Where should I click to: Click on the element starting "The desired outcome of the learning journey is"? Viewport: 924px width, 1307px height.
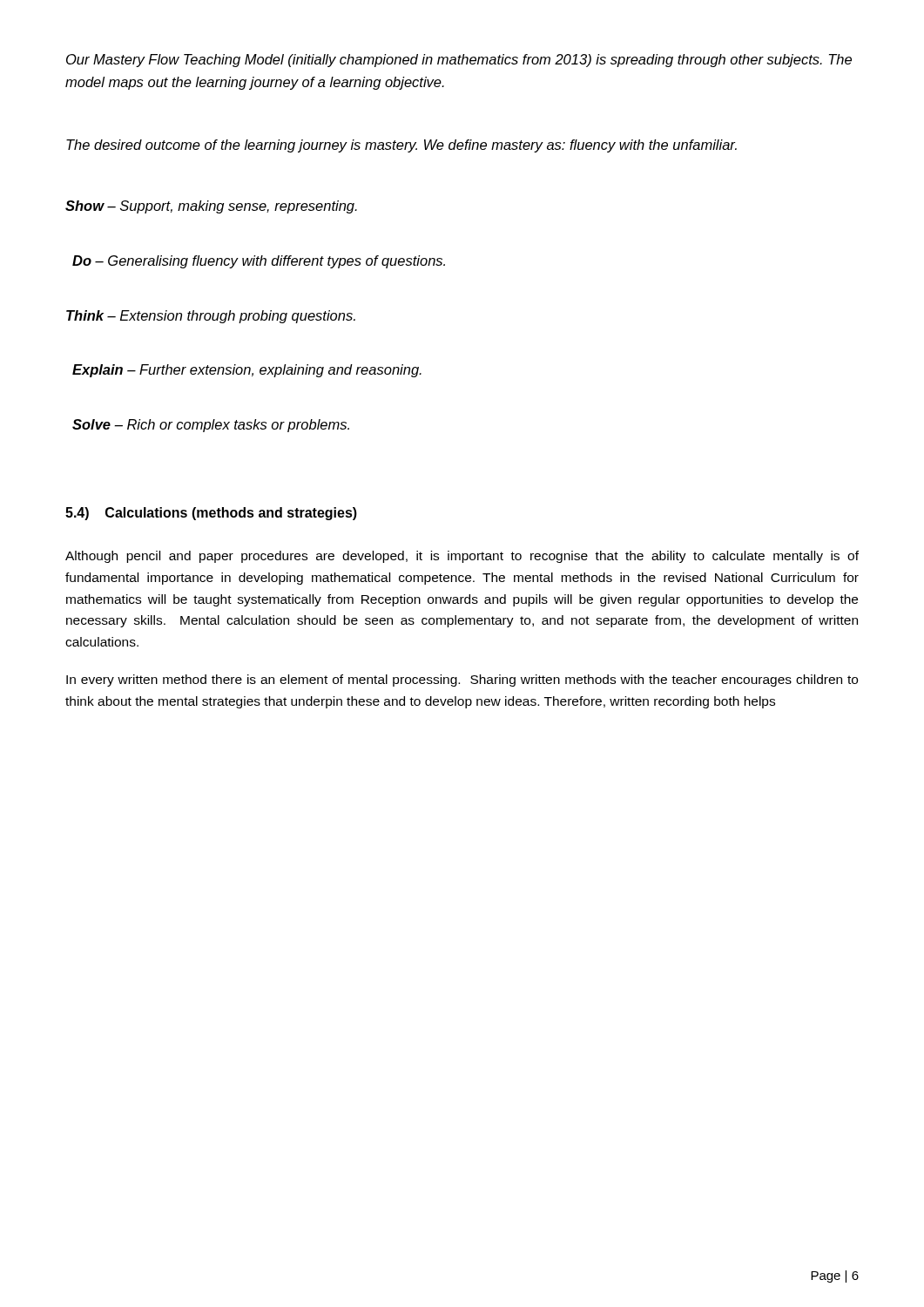[x=402, y=144]
